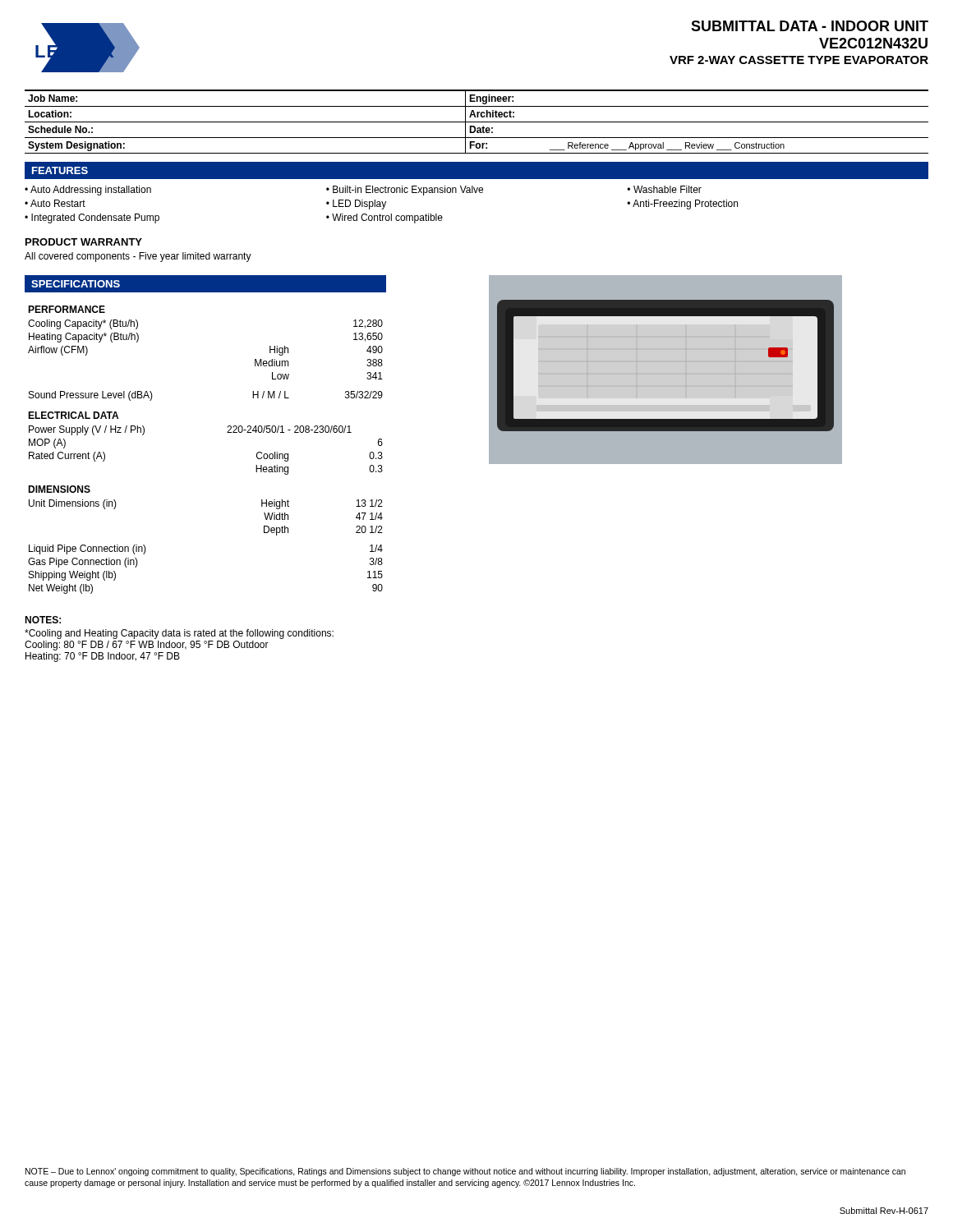Locate the text "Integrated Condensate Pump"
This screenshot has width=953, height=1232.
tap(95, 218)
